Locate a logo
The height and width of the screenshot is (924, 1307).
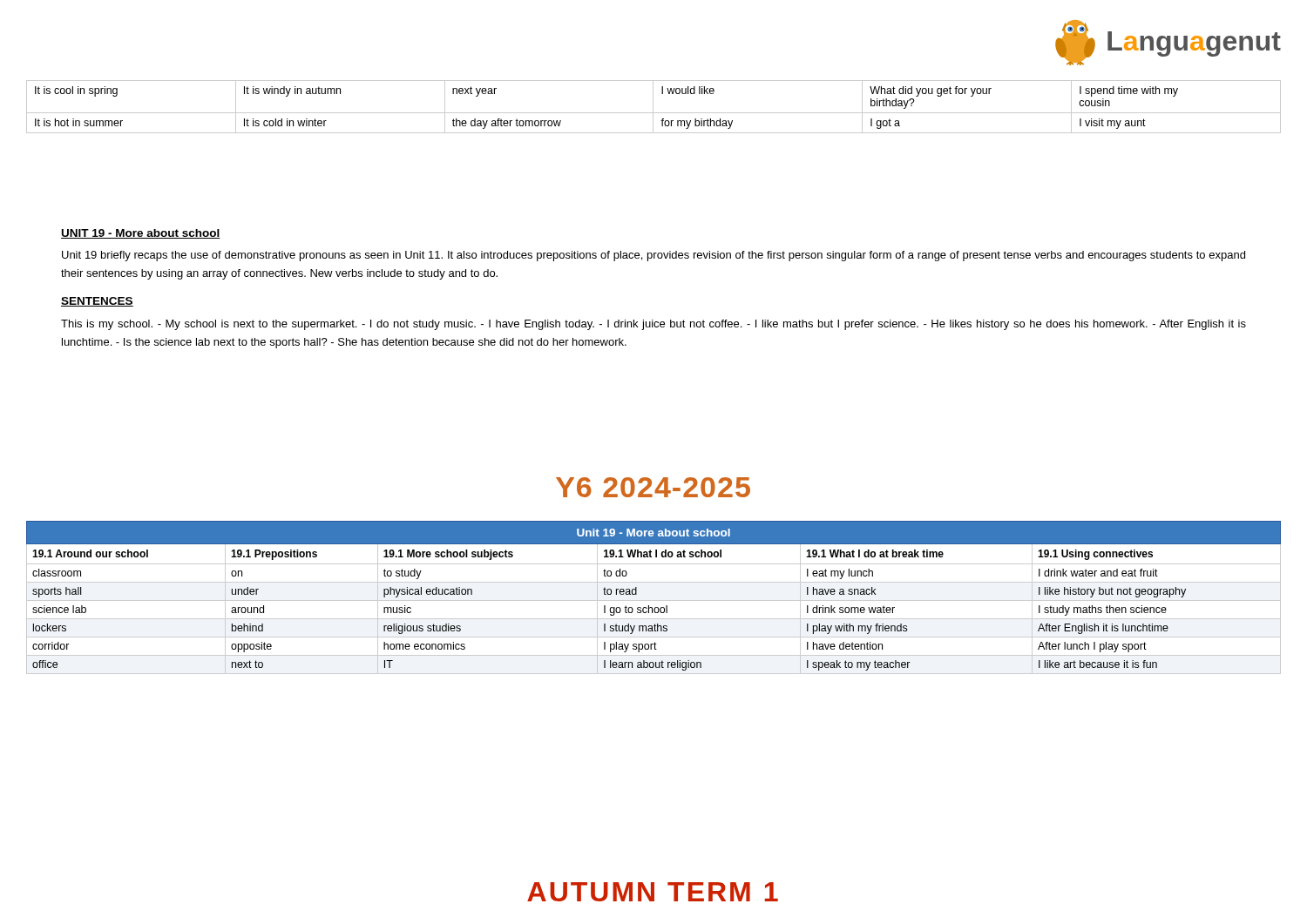[1165, 41]
